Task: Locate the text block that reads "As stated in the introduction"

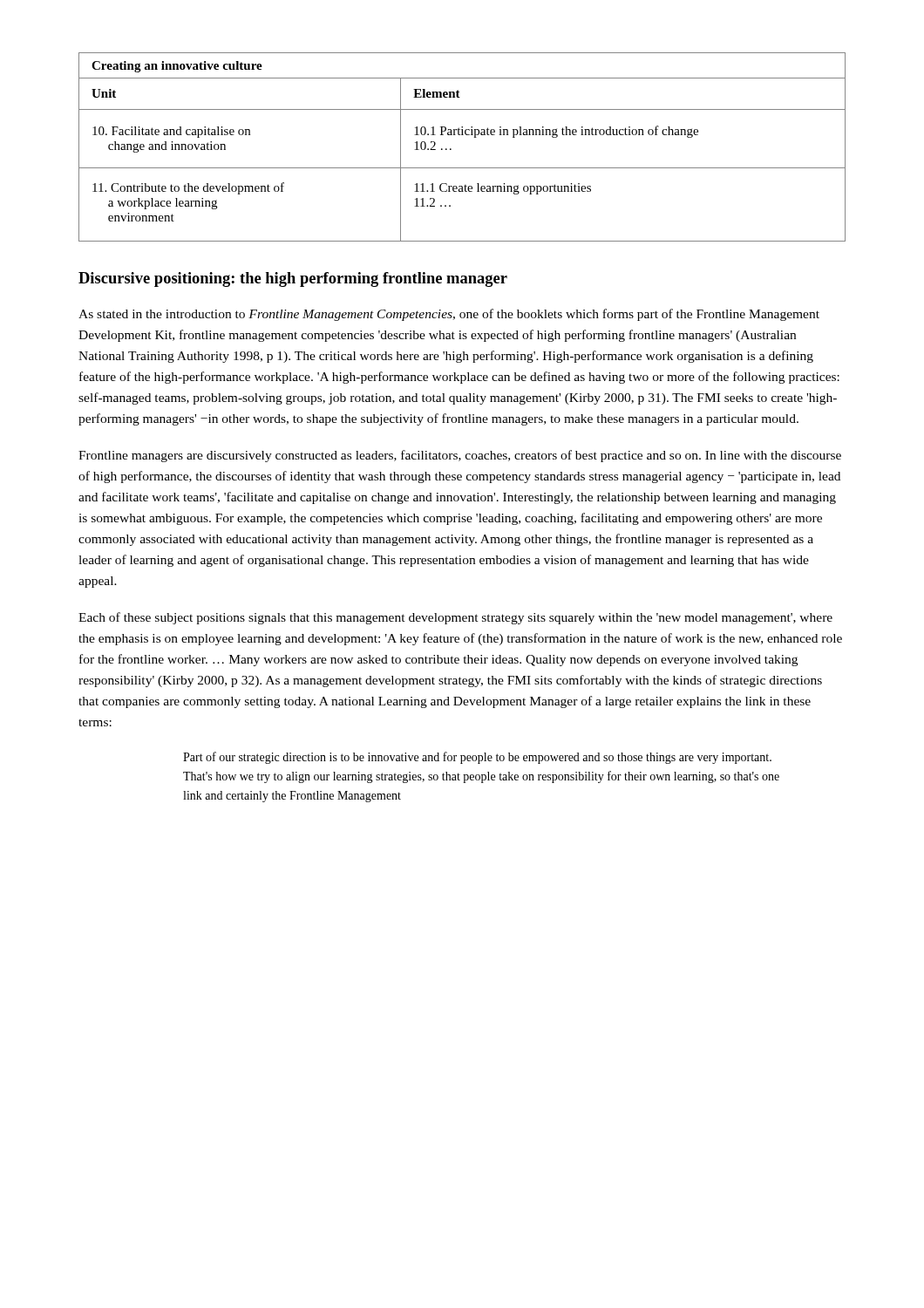Action: (459, 366)
